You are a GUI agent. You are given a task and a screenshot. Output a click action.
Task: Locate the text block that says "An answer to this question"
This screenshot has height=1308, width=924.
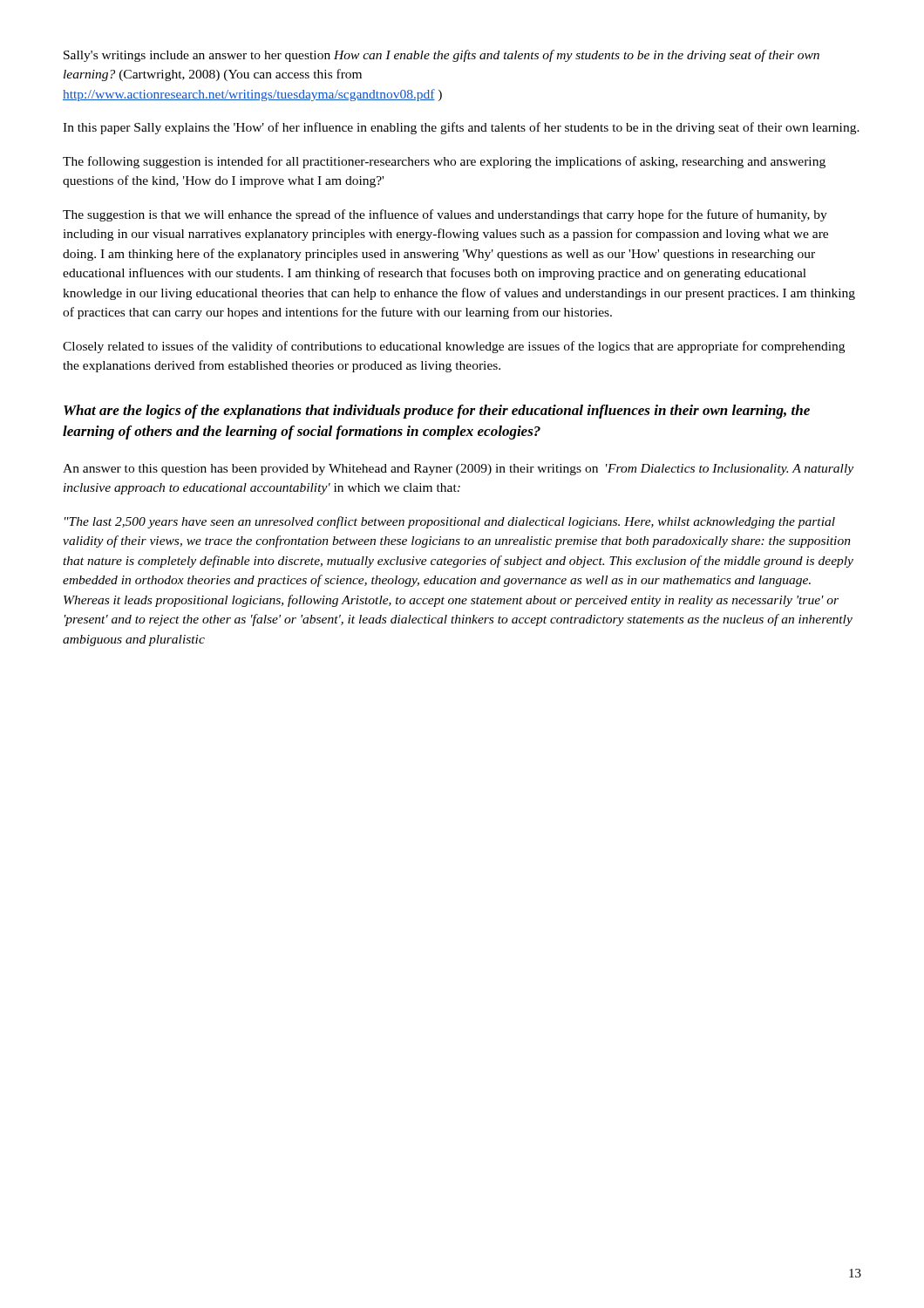pyautogui.click(x=462, y=478)
